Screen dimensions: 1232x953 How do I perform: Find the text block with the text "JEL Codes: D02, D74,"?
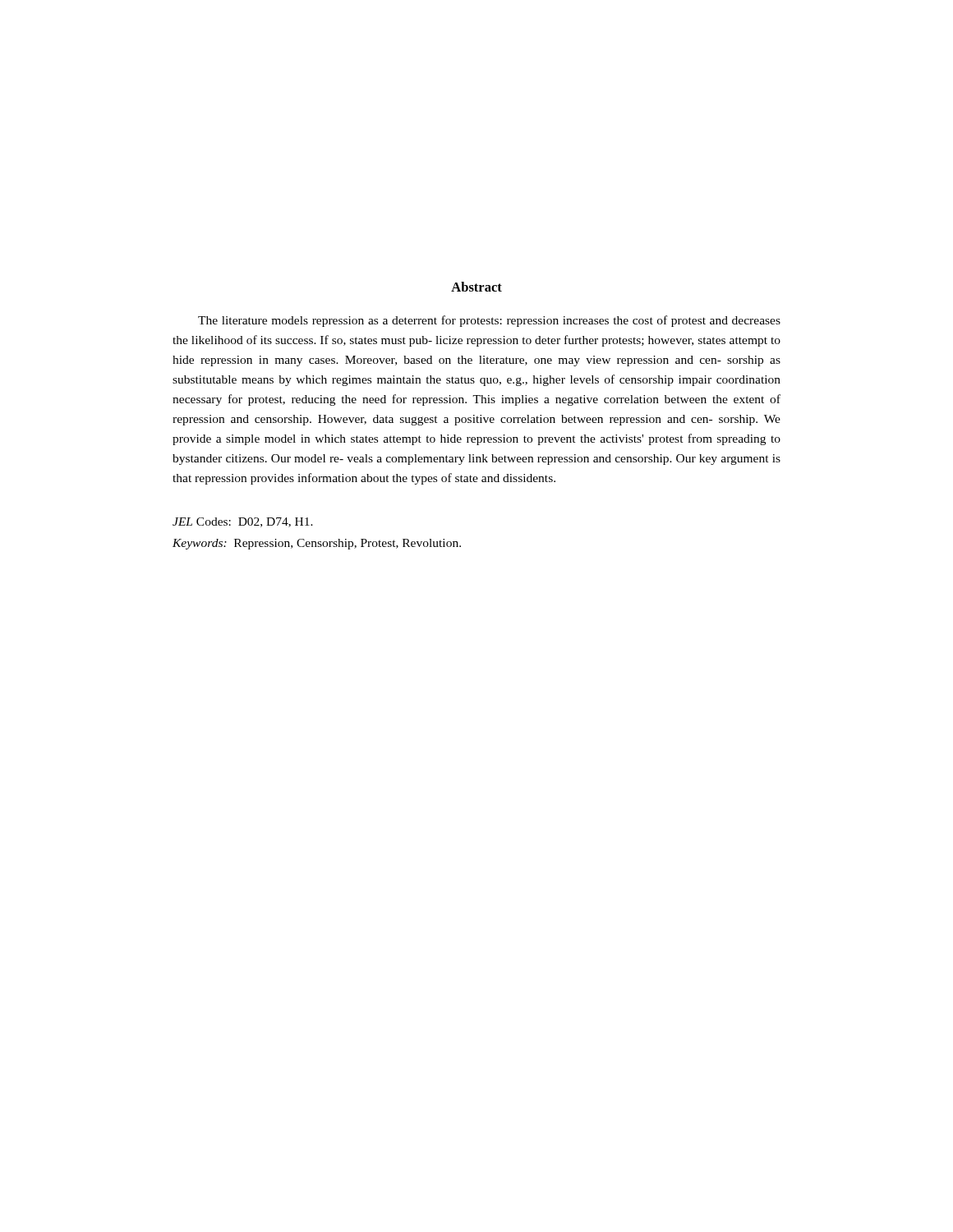point(243,522)
